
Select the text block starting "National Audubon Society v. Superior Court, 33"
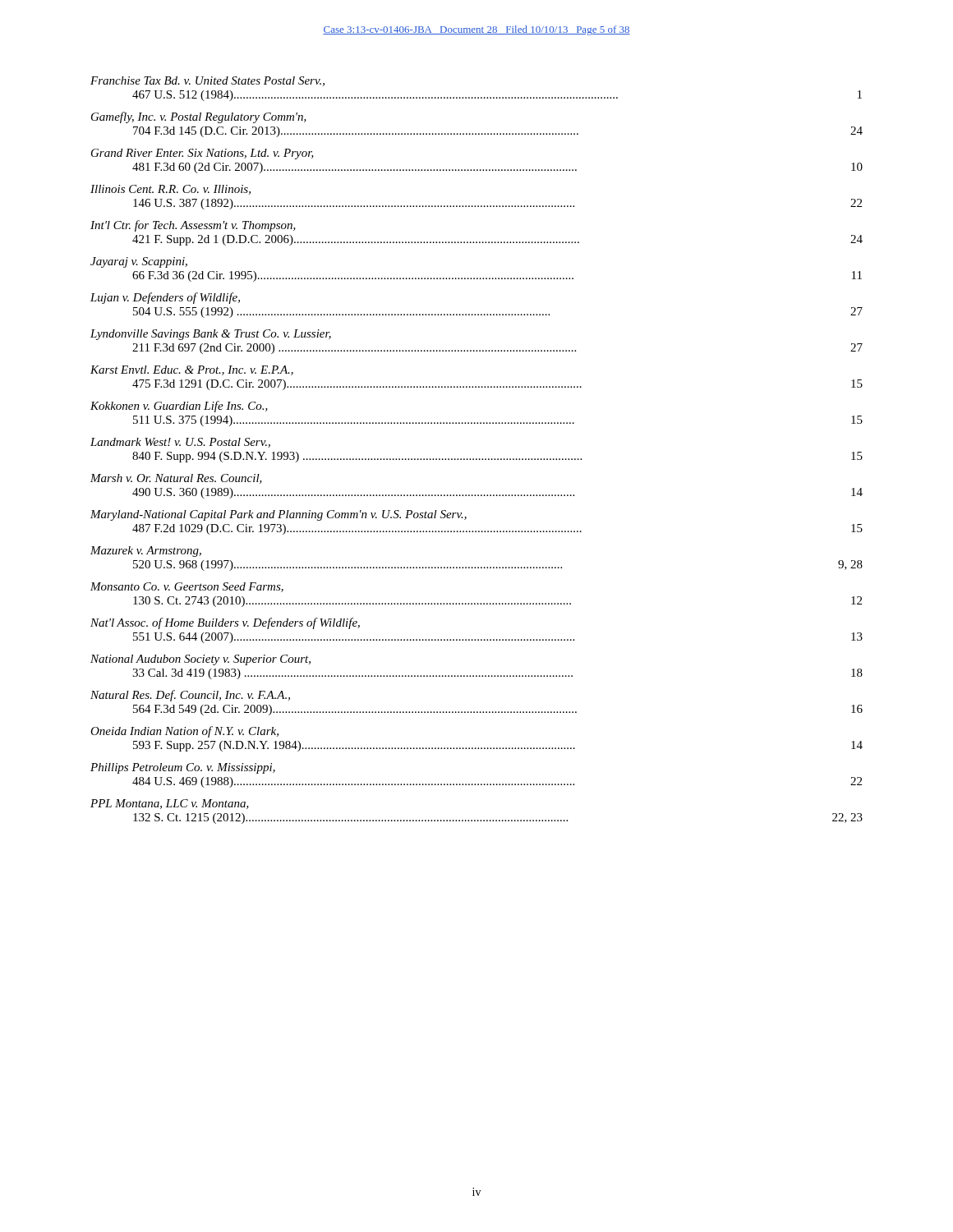click(x=476, y=666)
